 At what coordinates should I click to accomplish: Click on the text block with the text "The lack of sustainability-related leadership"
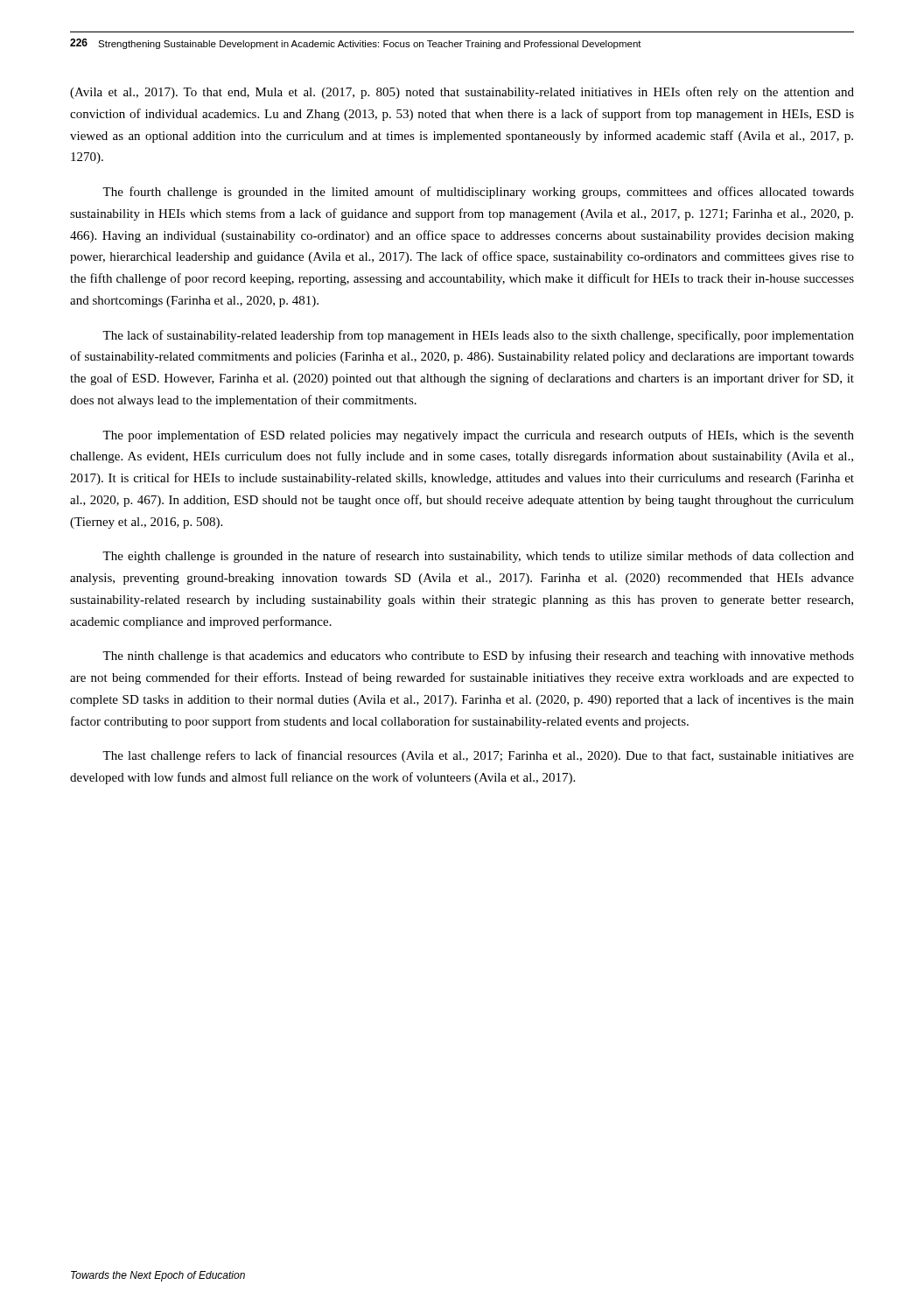462,368
